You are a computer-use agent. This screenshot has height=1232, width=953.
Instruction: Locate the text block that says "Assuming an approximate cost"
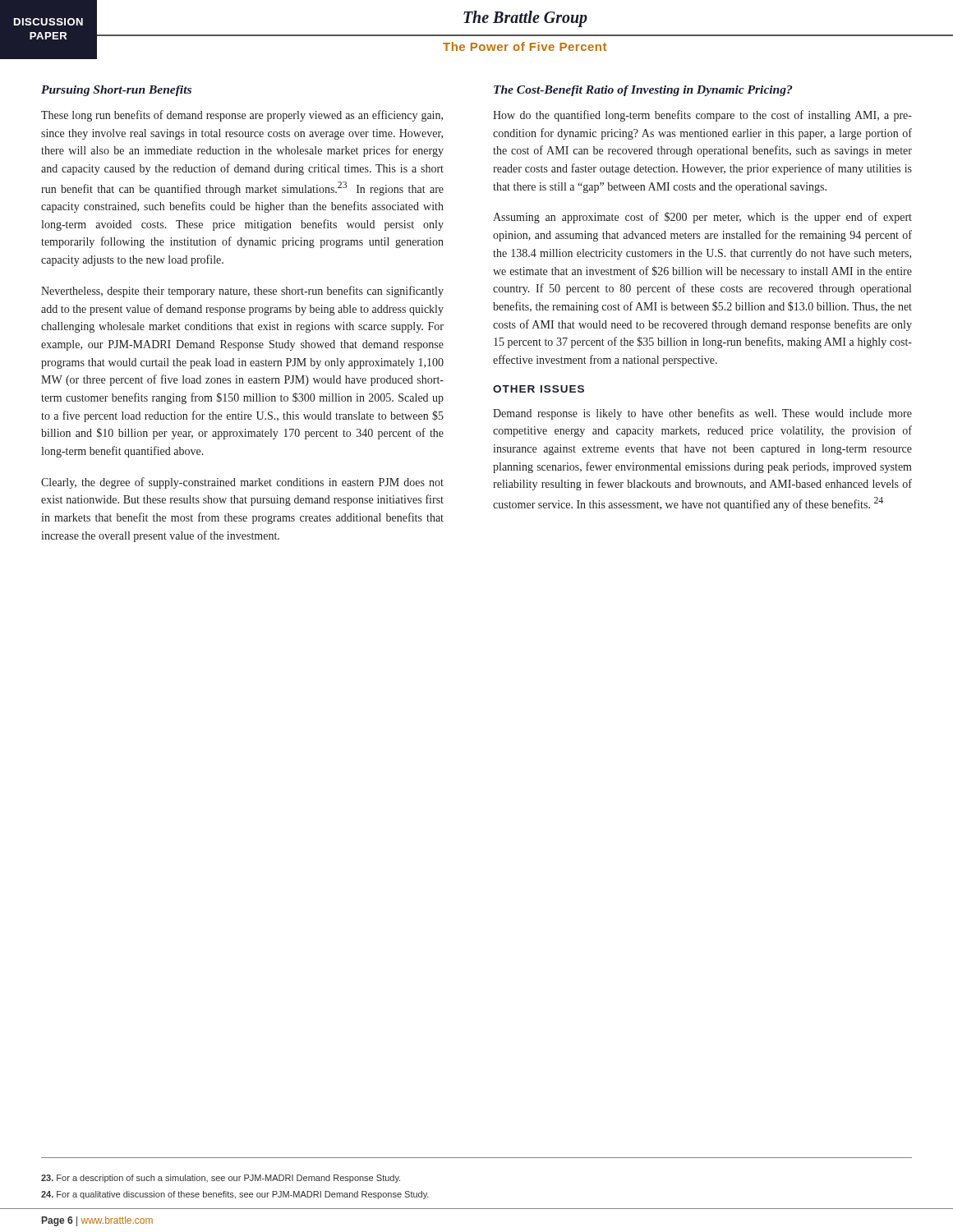(x=702, y=289)
